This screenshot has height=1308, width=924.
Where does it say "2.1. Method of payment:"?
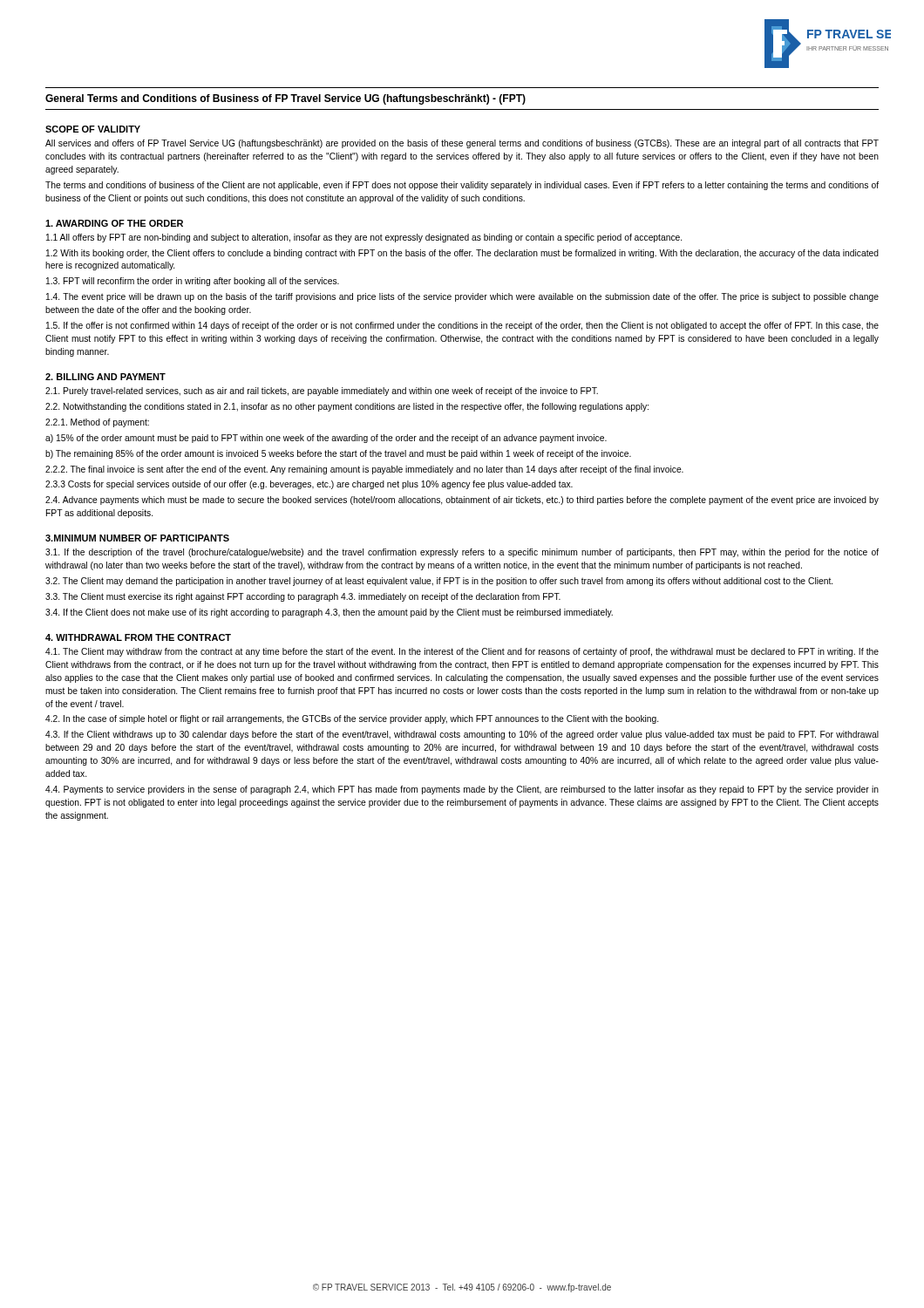[97, 422]
